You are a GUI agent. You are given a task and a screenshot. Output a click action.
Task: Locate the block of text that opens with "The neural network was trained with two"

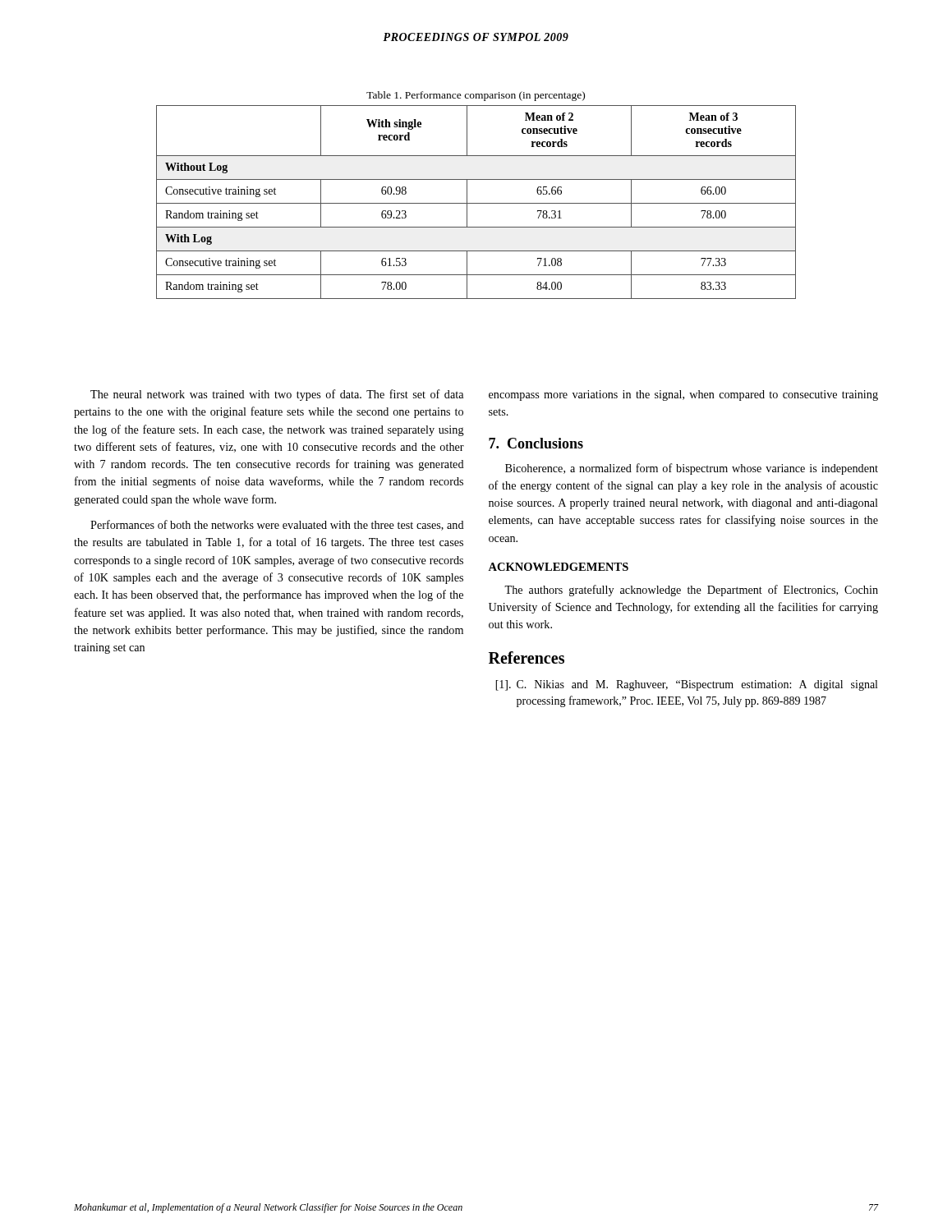click(269, 447)
